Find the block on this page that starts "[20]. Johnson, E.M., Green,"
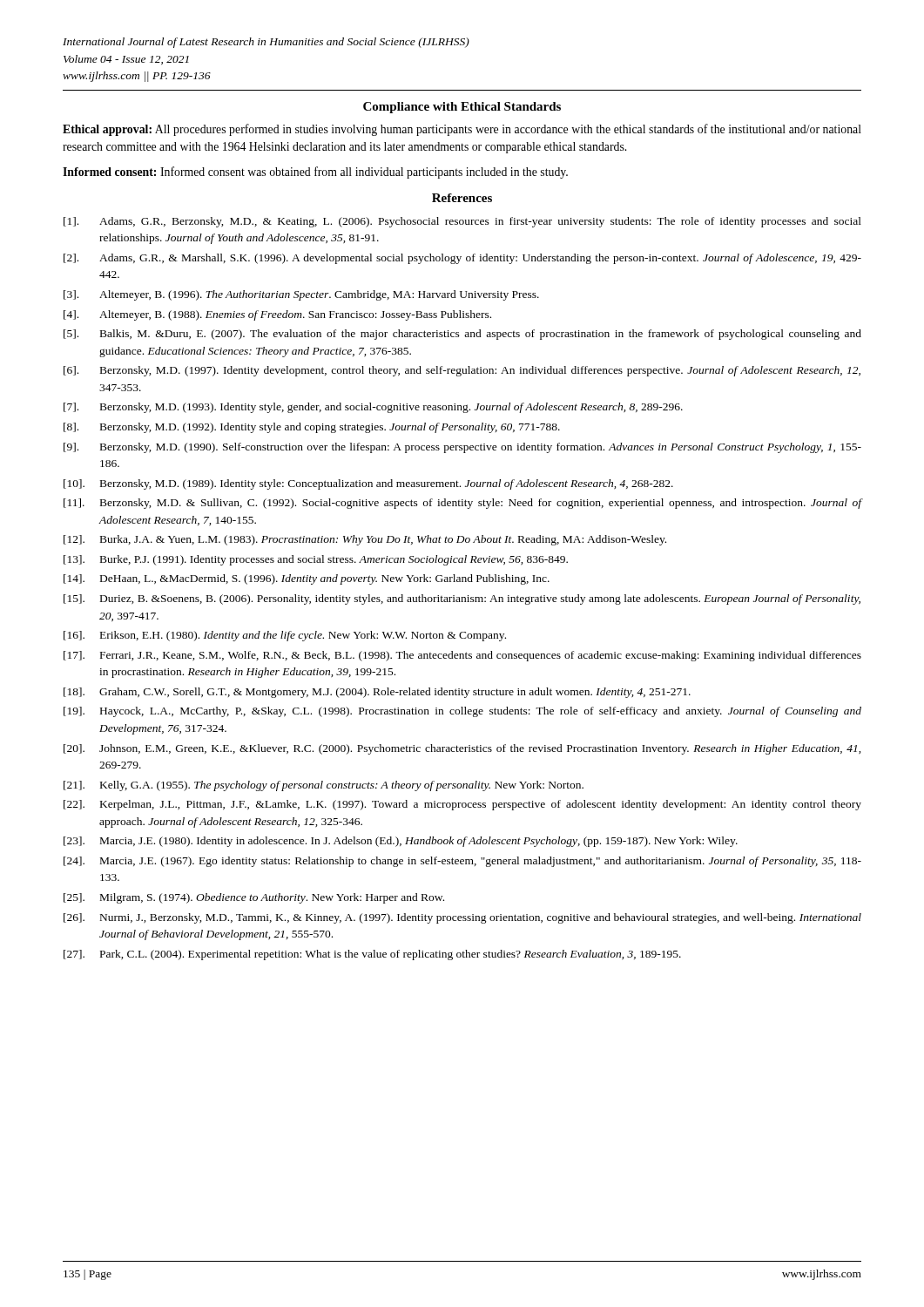Viewport: 924px width, 1307px height. coord(462,756)
